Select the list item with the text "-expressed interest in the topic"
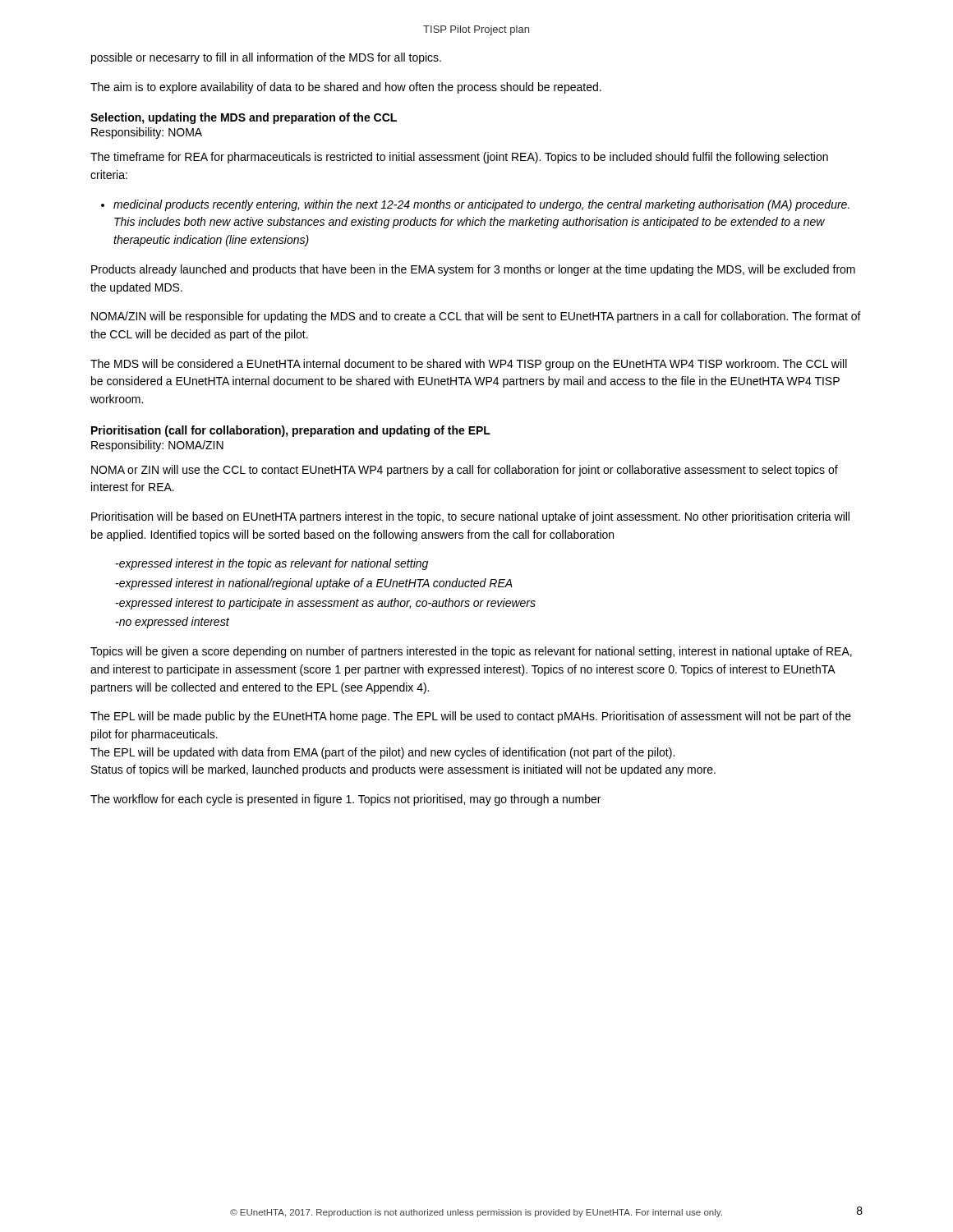The height and width of the screenshot is (1232, 953). coord(272,564)
